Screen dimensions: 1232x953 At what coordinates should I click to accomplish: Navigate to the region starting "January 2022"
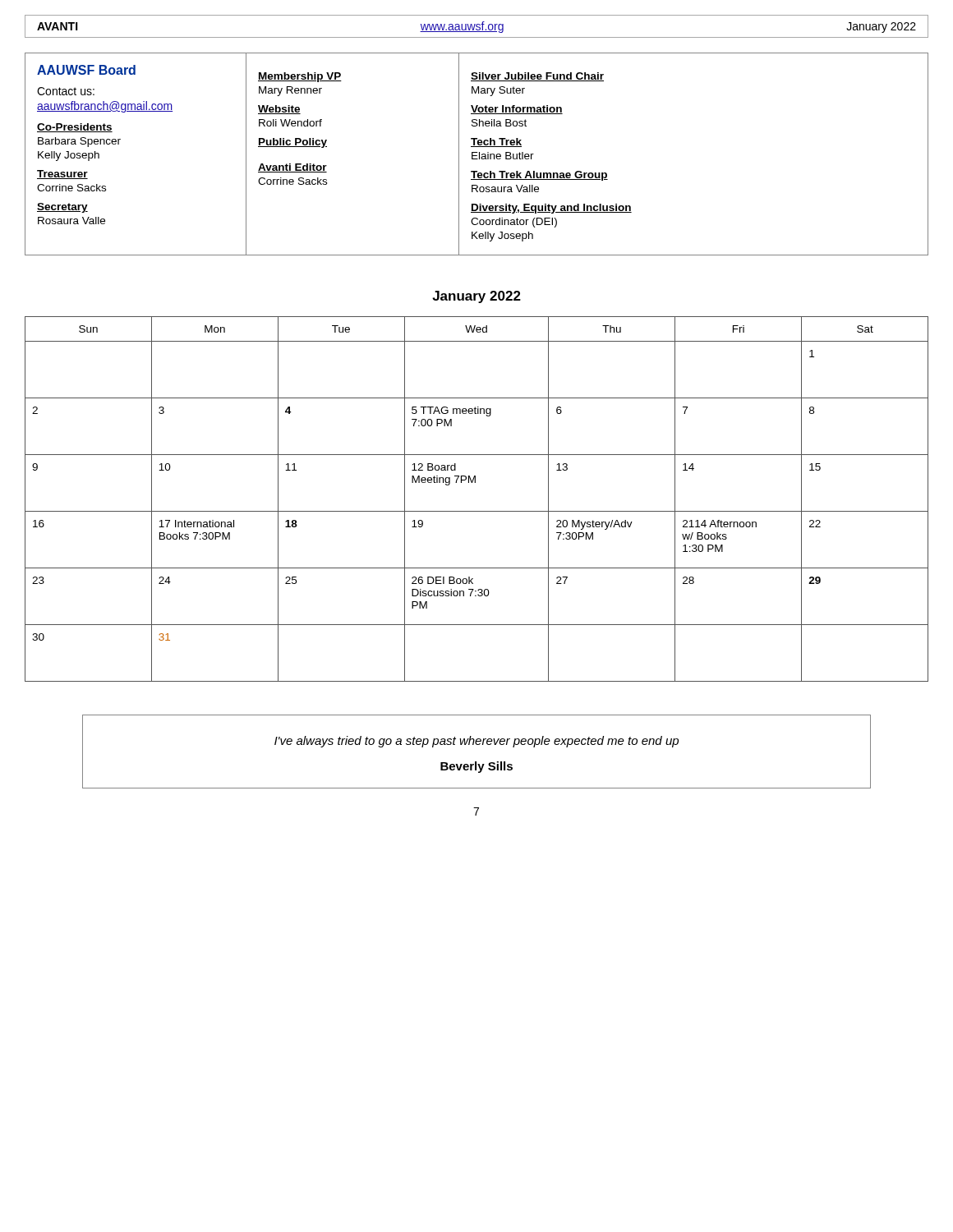point(476,296)
